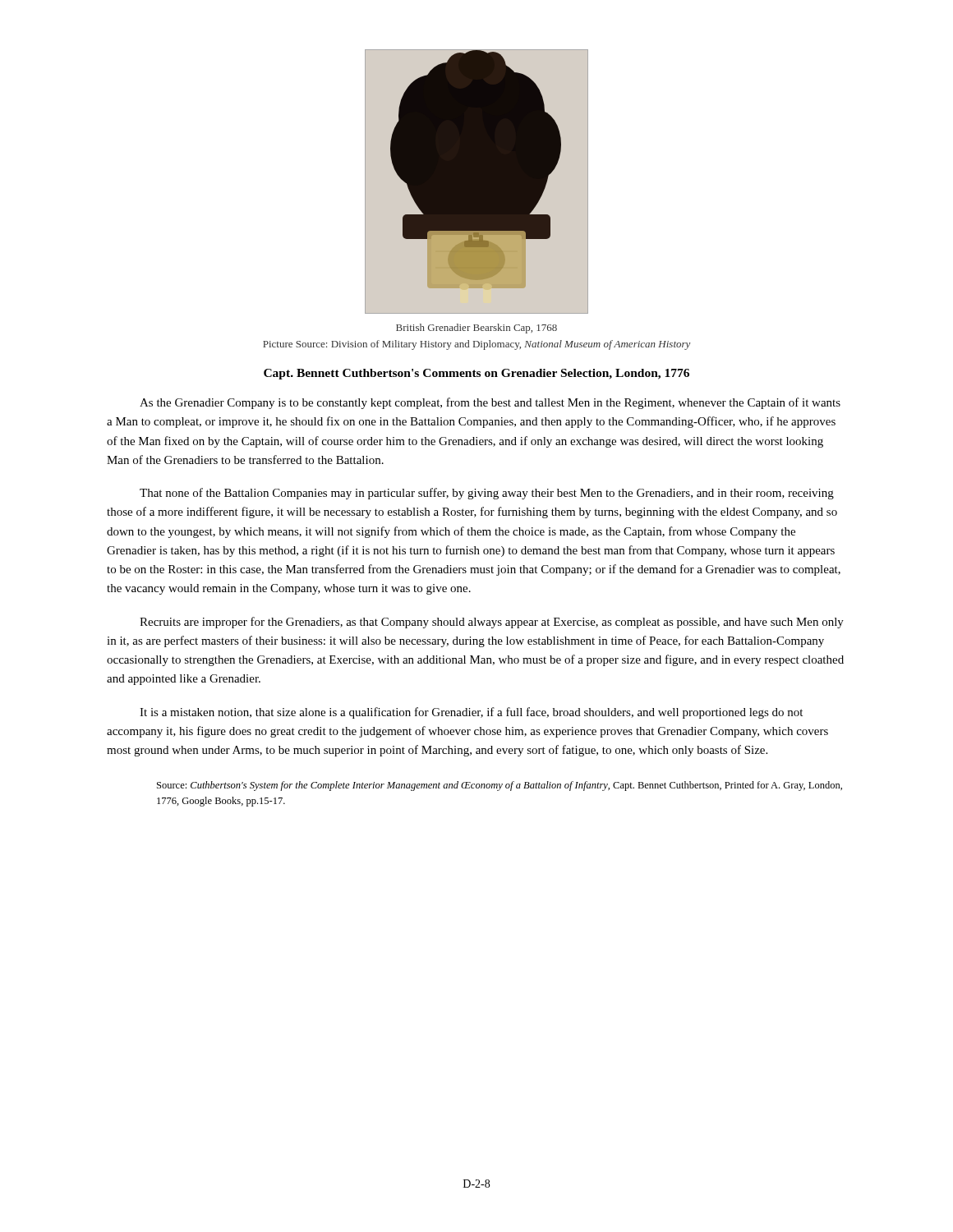953x1232 pixels.
Task: Click on the text block with the text "As the Grenadier Company is"
Action: 474,431
